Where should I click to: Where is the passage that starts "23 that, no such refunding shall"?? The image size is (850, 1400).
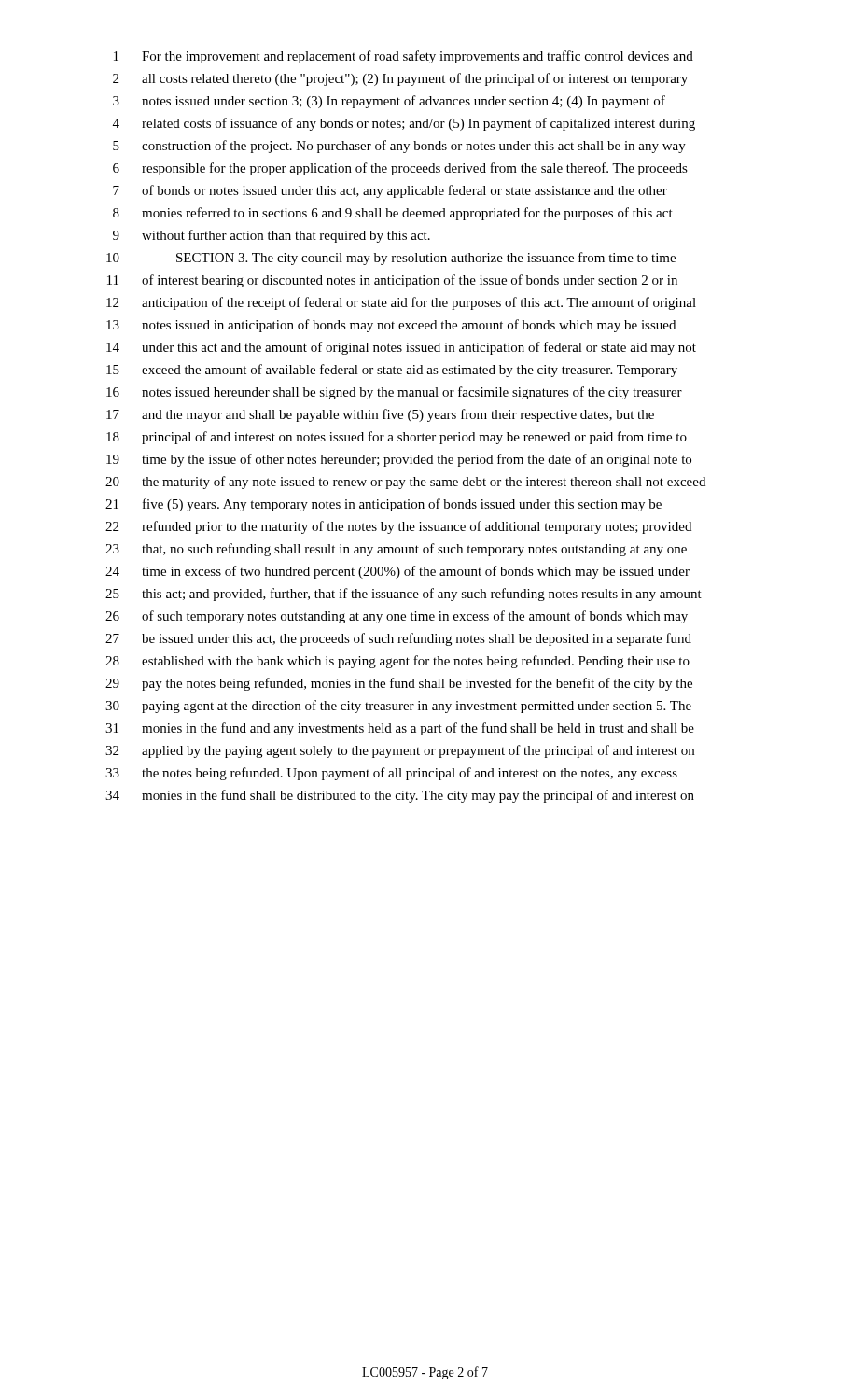[x=438, y=549]
